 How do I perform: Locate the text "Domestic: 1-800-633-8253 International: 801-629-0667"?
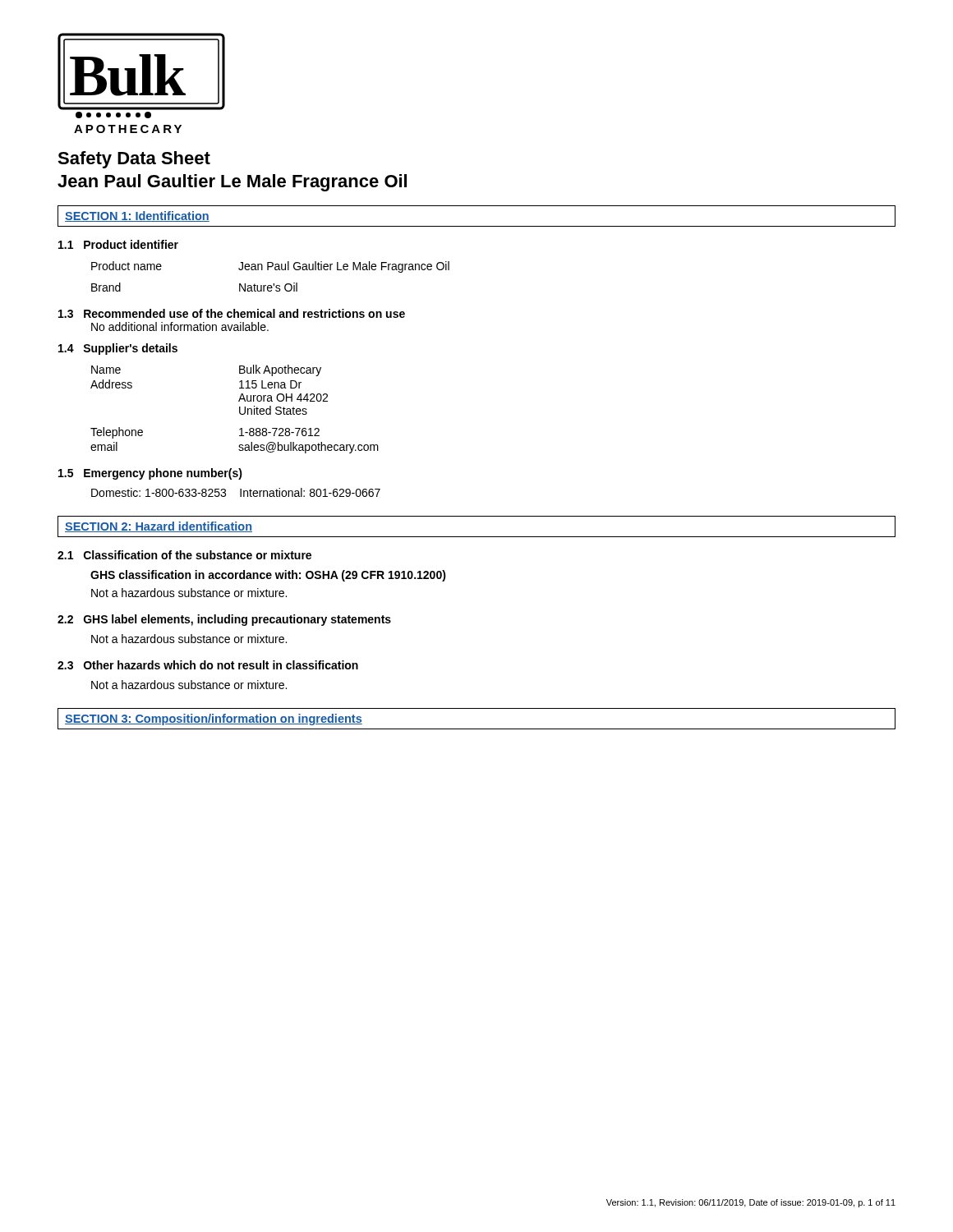click(235, 493)
